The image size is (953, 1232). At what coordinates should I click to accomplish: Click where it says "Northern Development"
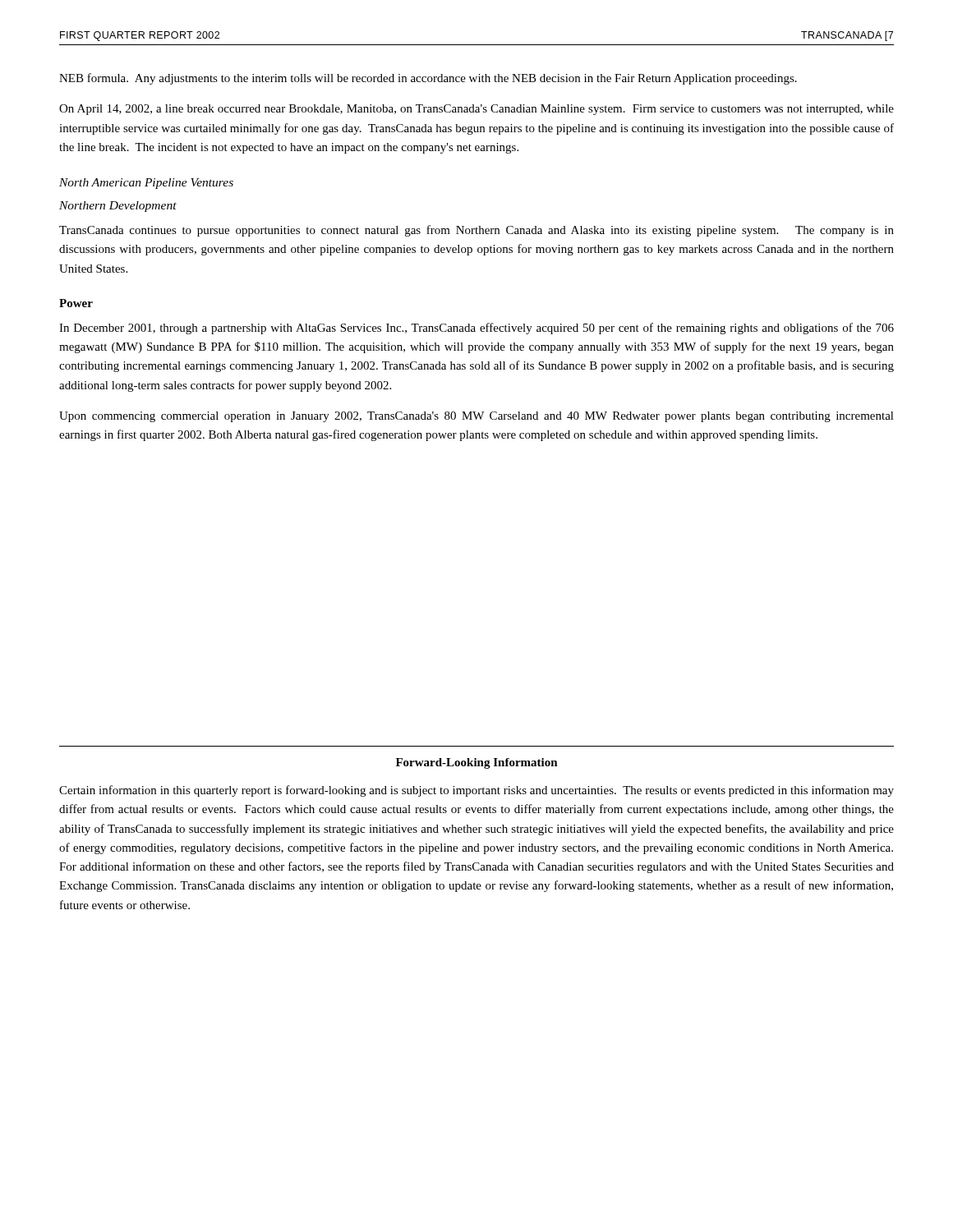118,205
